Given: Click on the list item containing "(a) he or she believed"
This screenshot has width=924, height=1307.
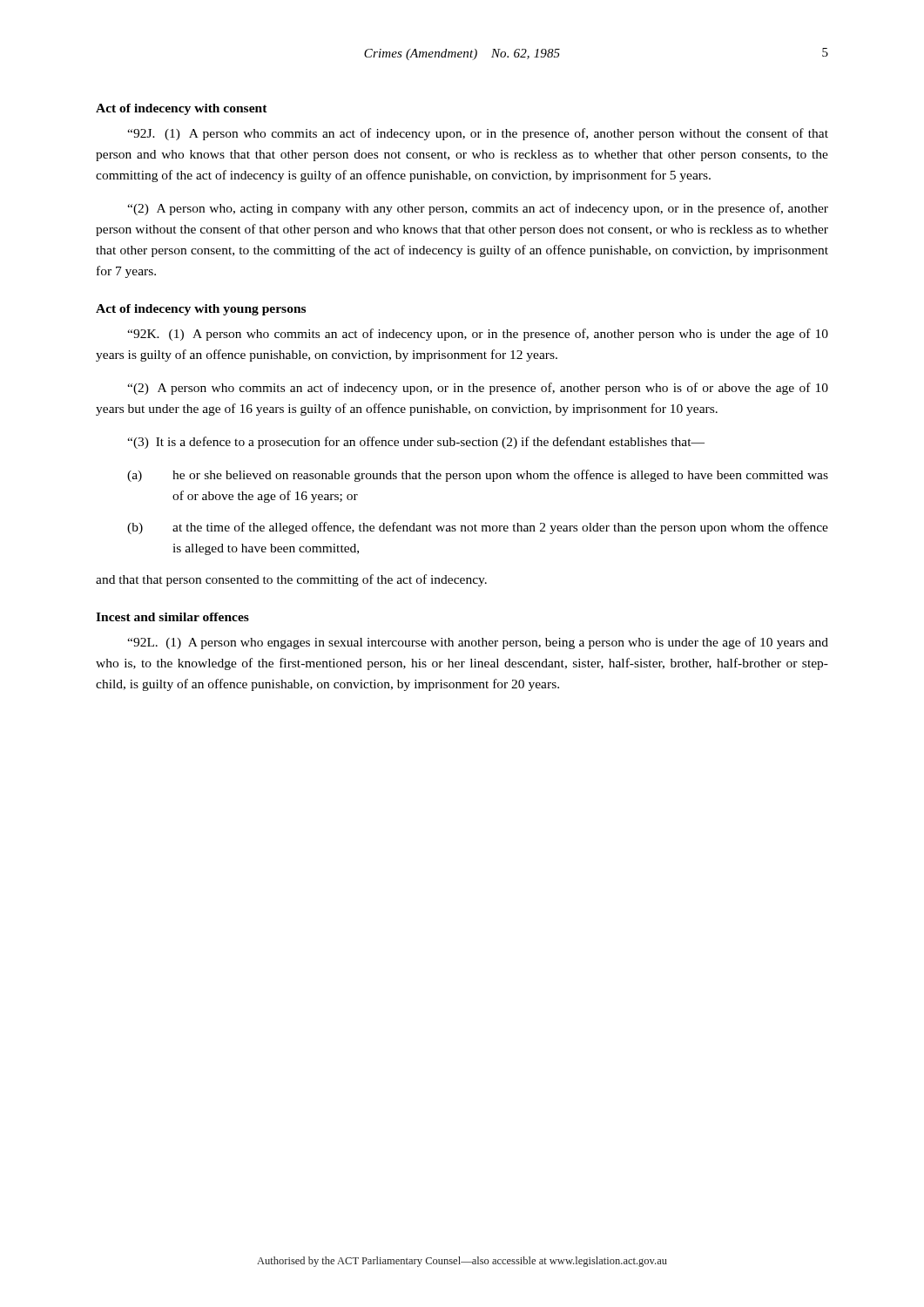Looking at the screenshot, I should click(462, 486).
